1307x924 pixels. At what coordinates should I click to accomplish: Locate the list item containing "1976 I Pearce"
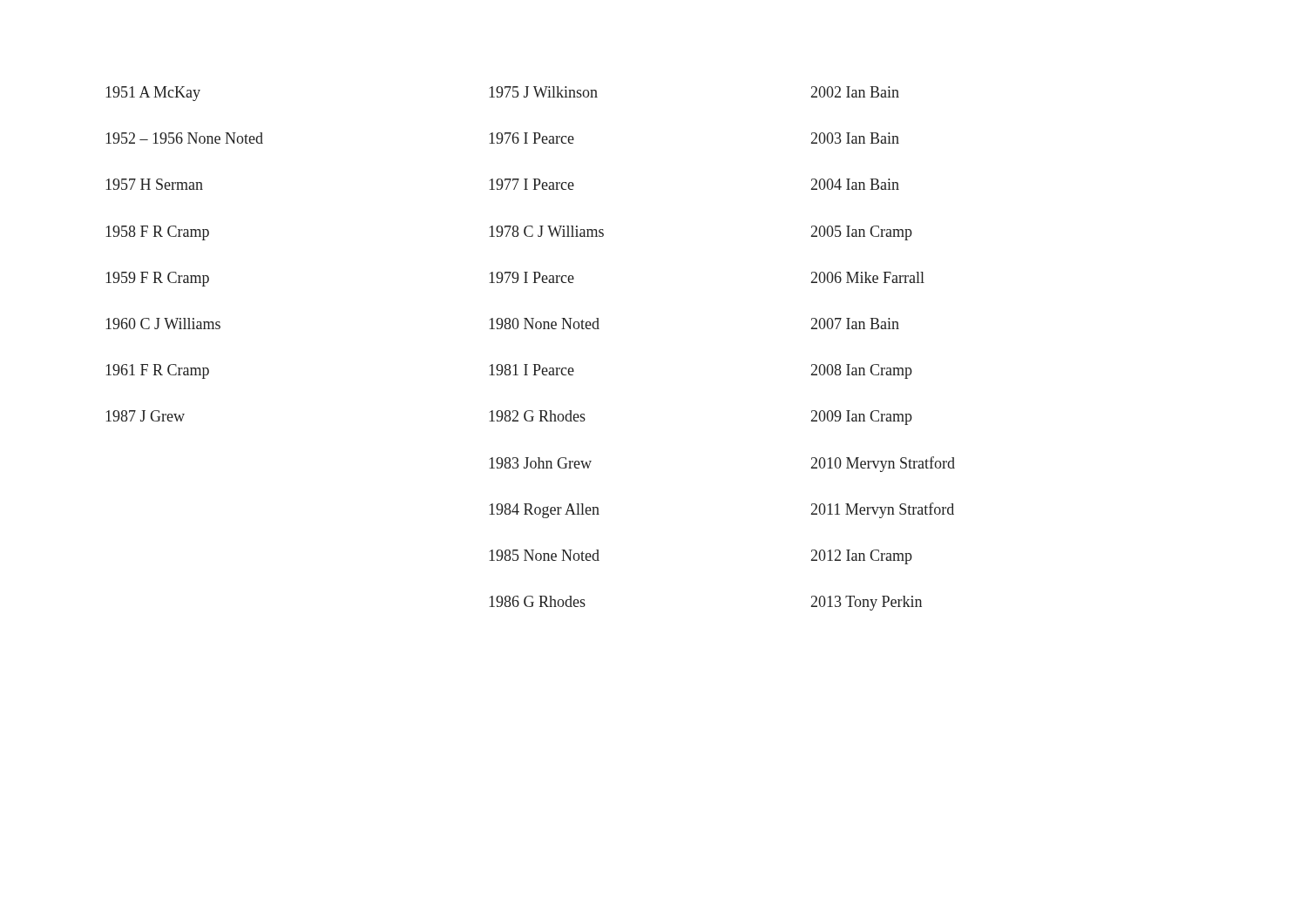coord(531,139)
